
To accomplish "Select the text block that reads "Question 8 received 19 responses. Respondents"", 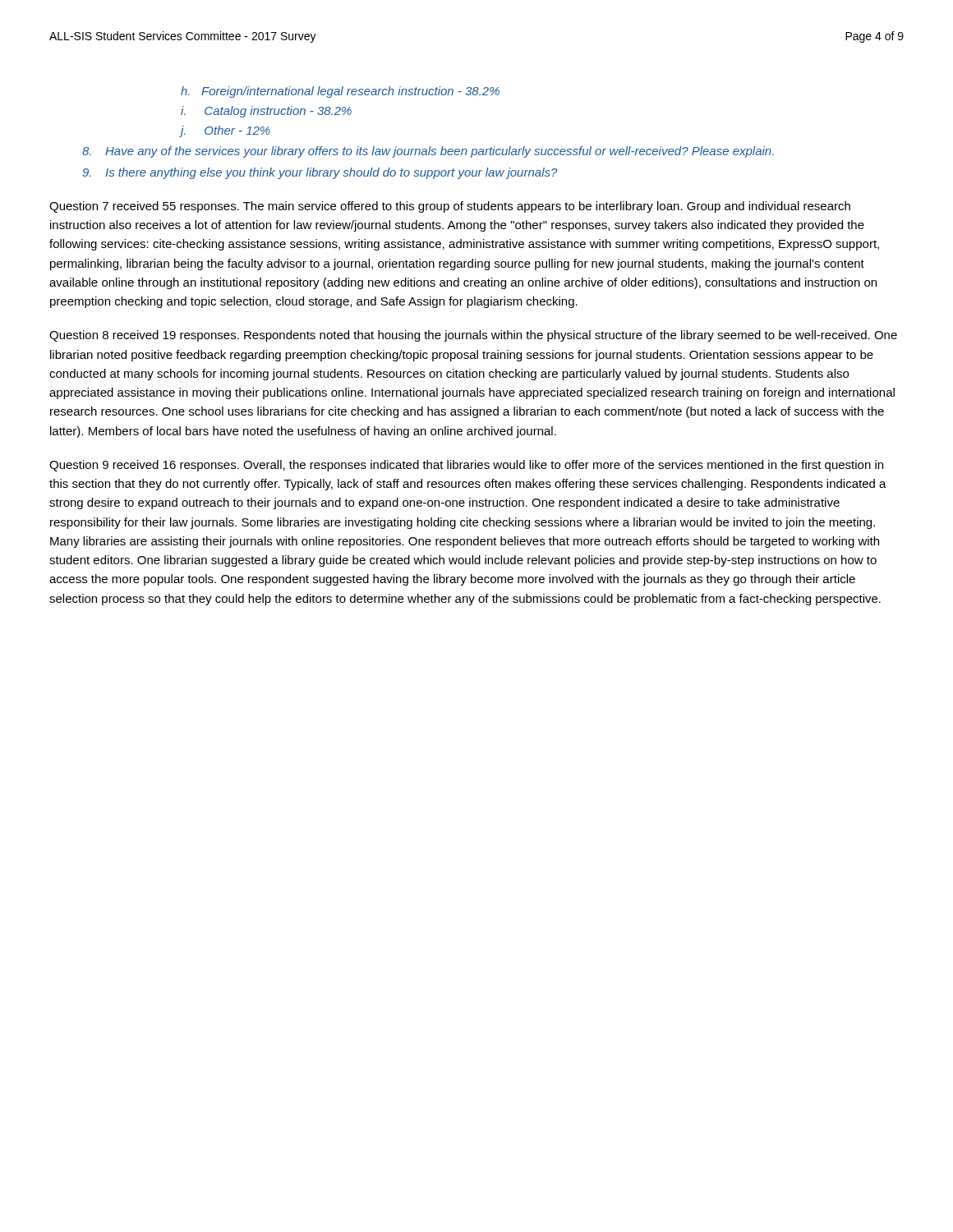I will [473, 383].
